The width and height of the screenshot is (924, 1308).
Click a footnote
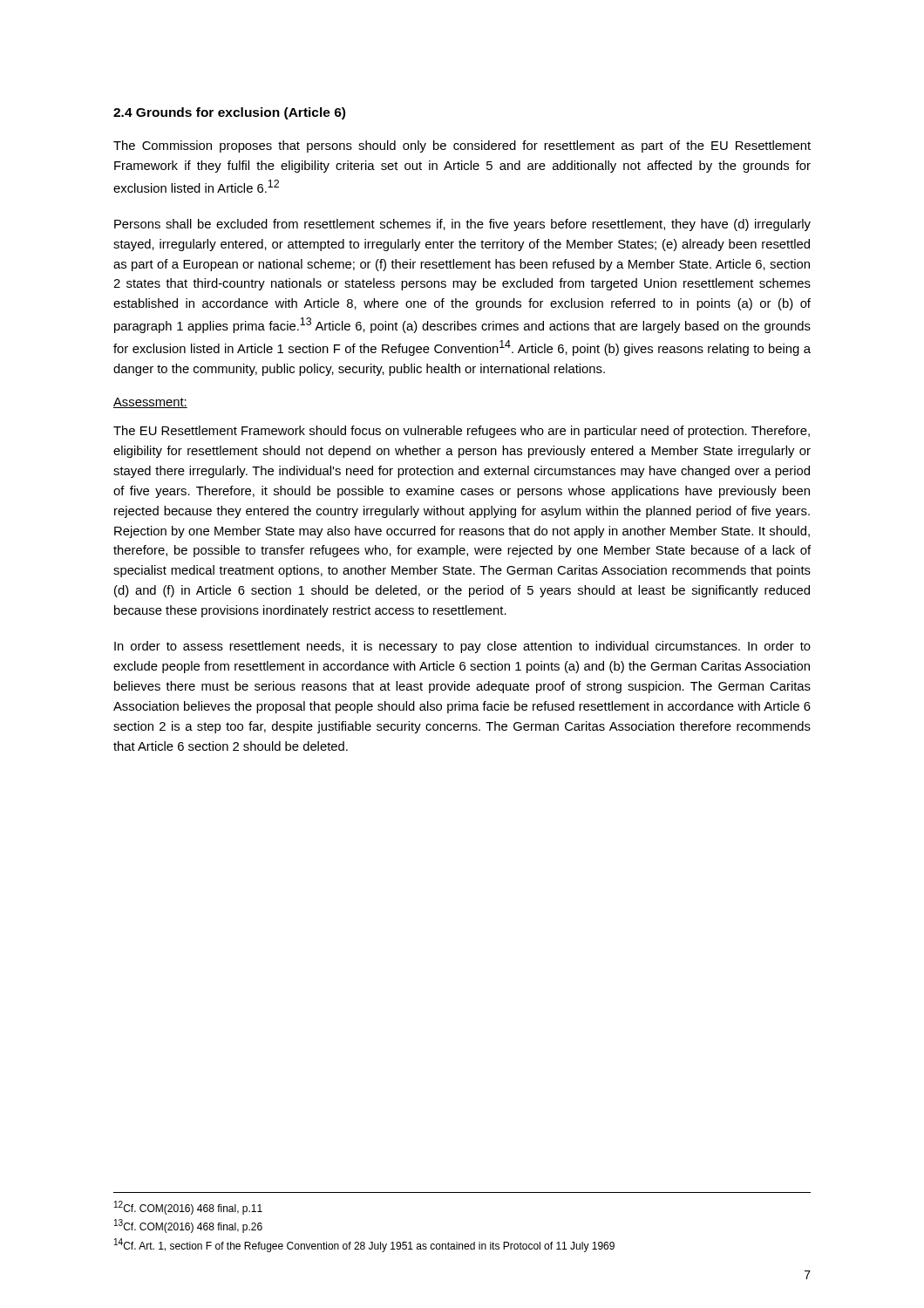pos(462,1226)
